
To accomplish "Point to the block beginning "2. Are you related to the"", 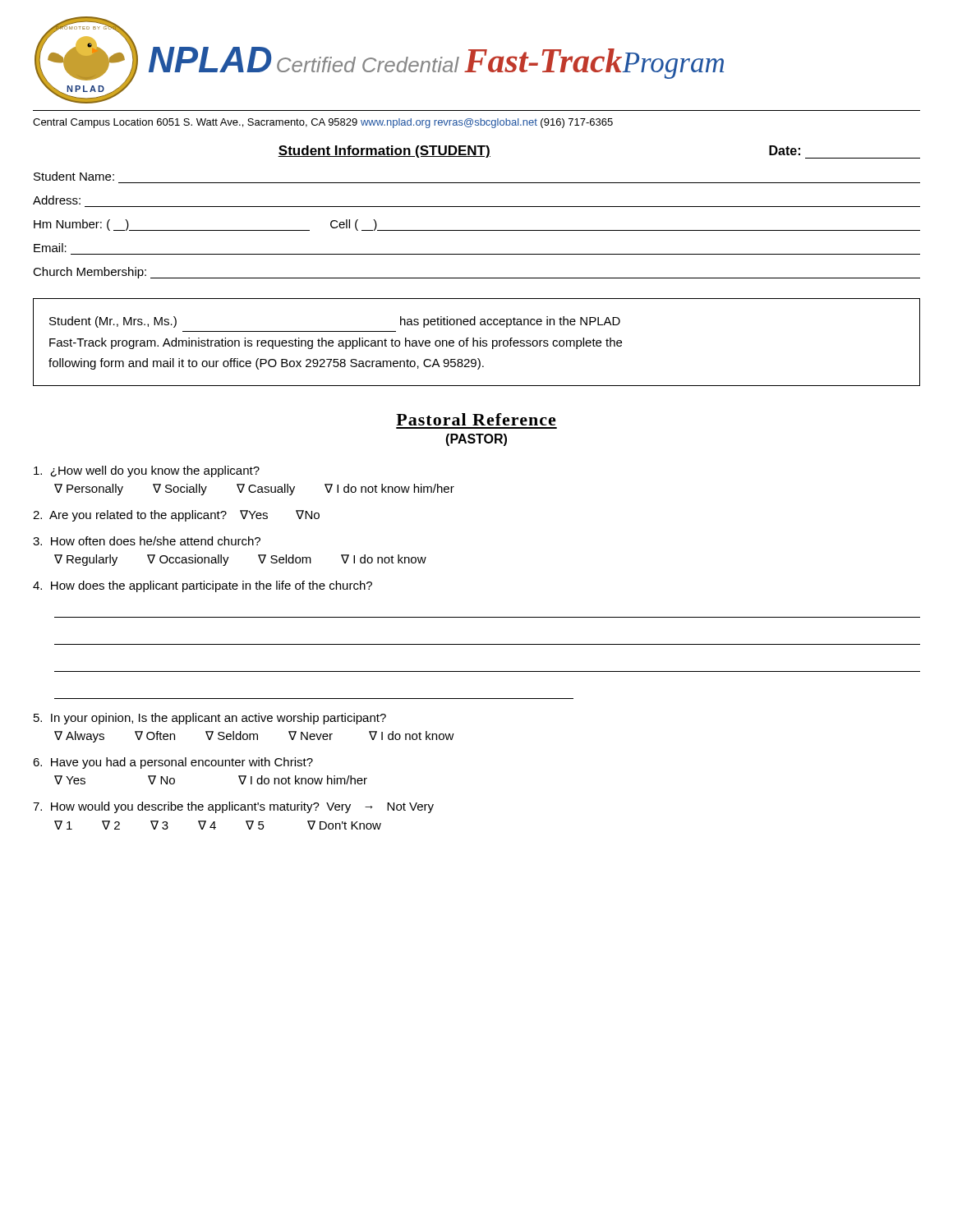I will (176, 516).
